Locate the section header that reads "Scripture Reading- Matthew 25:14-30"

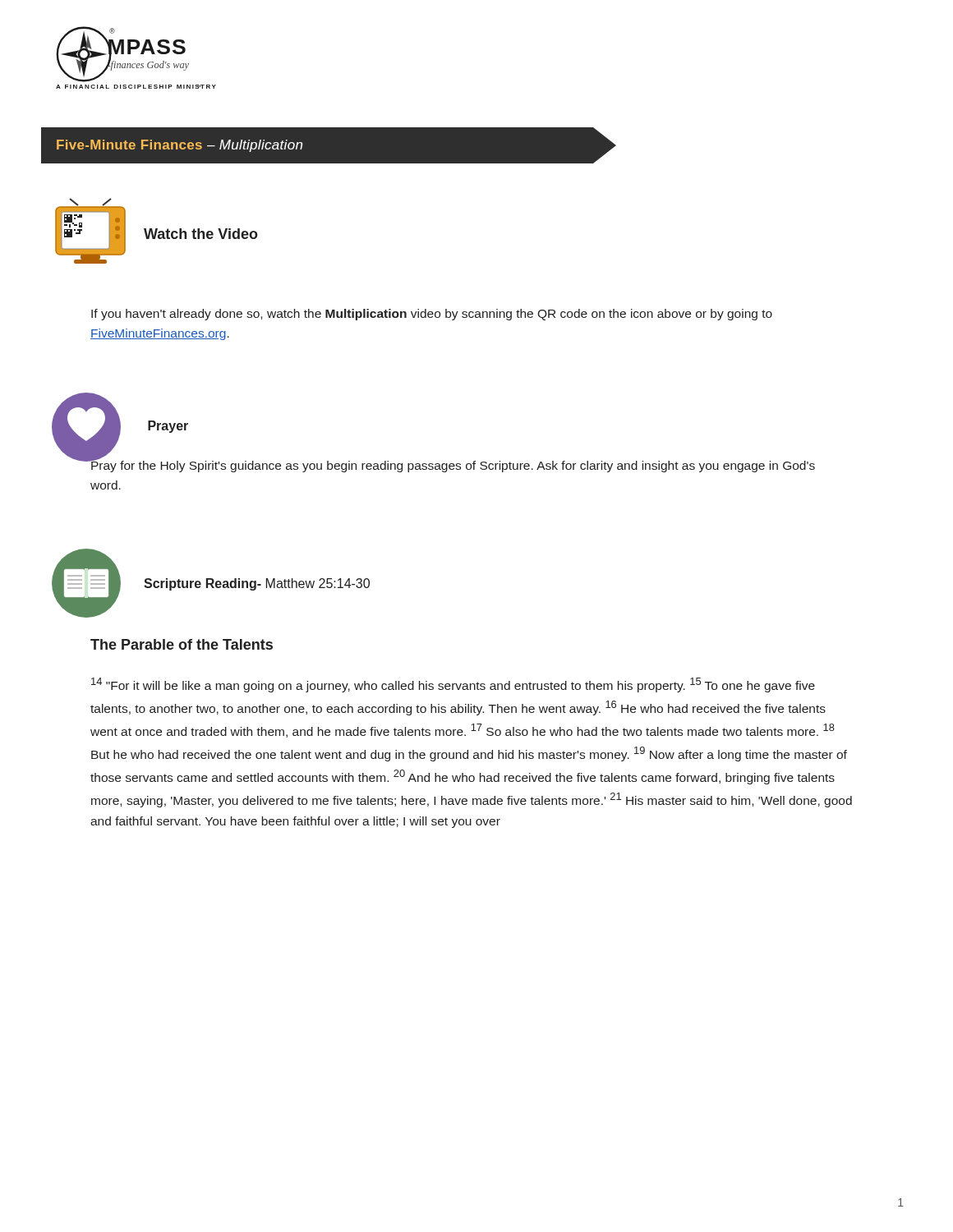point(257,584)
